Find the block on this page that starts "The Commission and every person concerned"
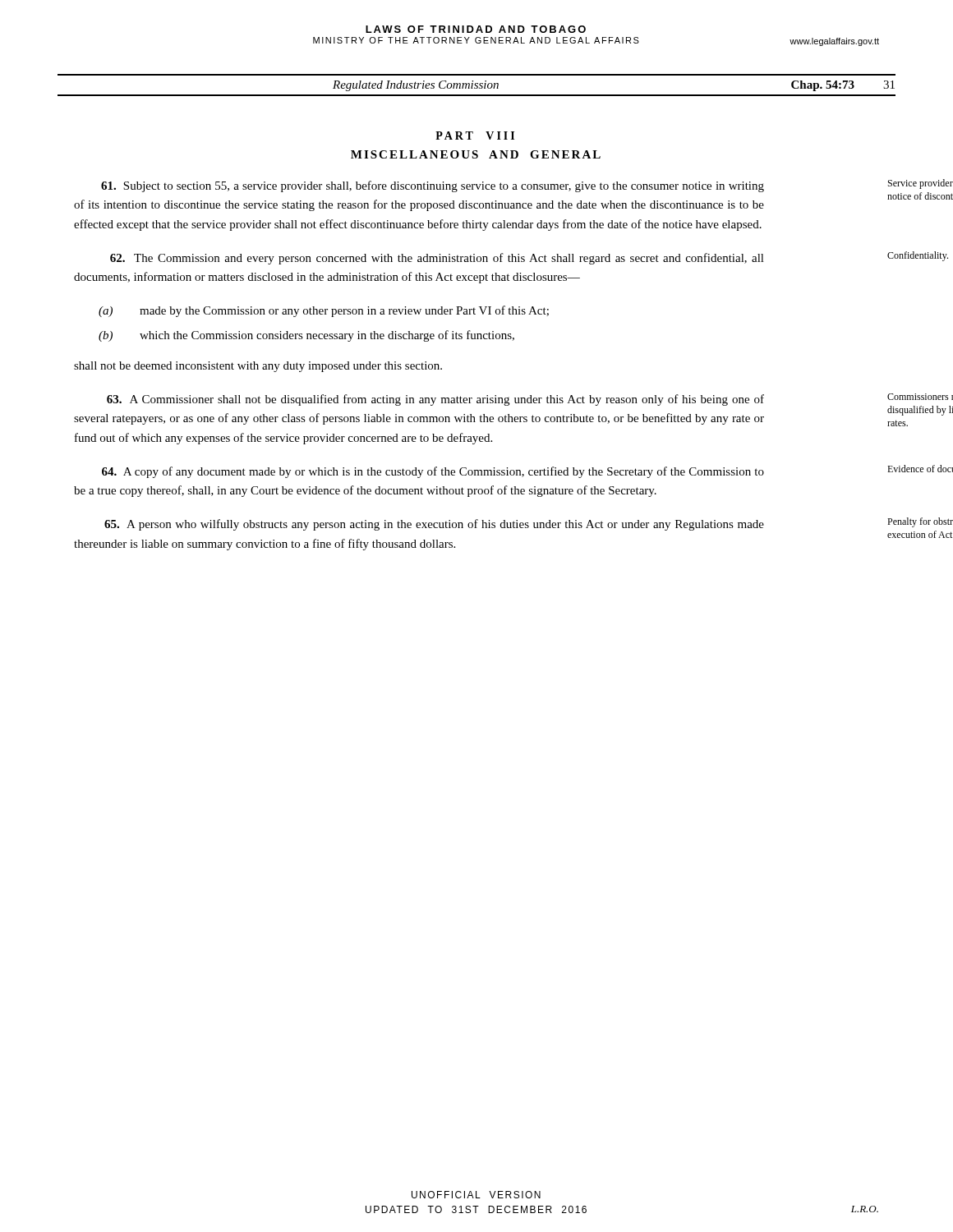Image resolution: width=953 pixels, height=1232 pixels. [476, 268]
